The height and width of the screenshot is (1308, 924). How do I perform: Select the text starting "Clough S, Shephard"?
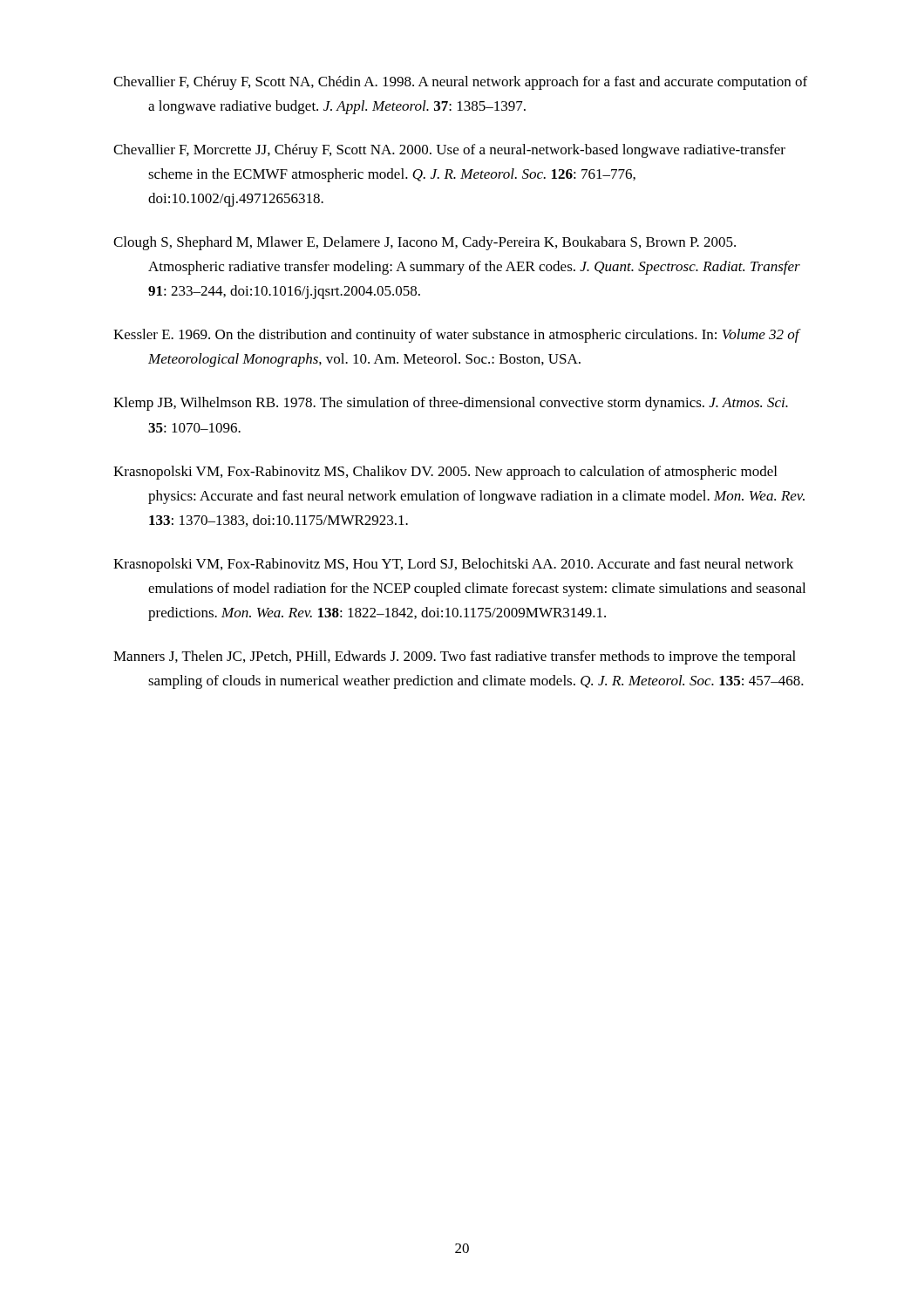click(457, 267)
